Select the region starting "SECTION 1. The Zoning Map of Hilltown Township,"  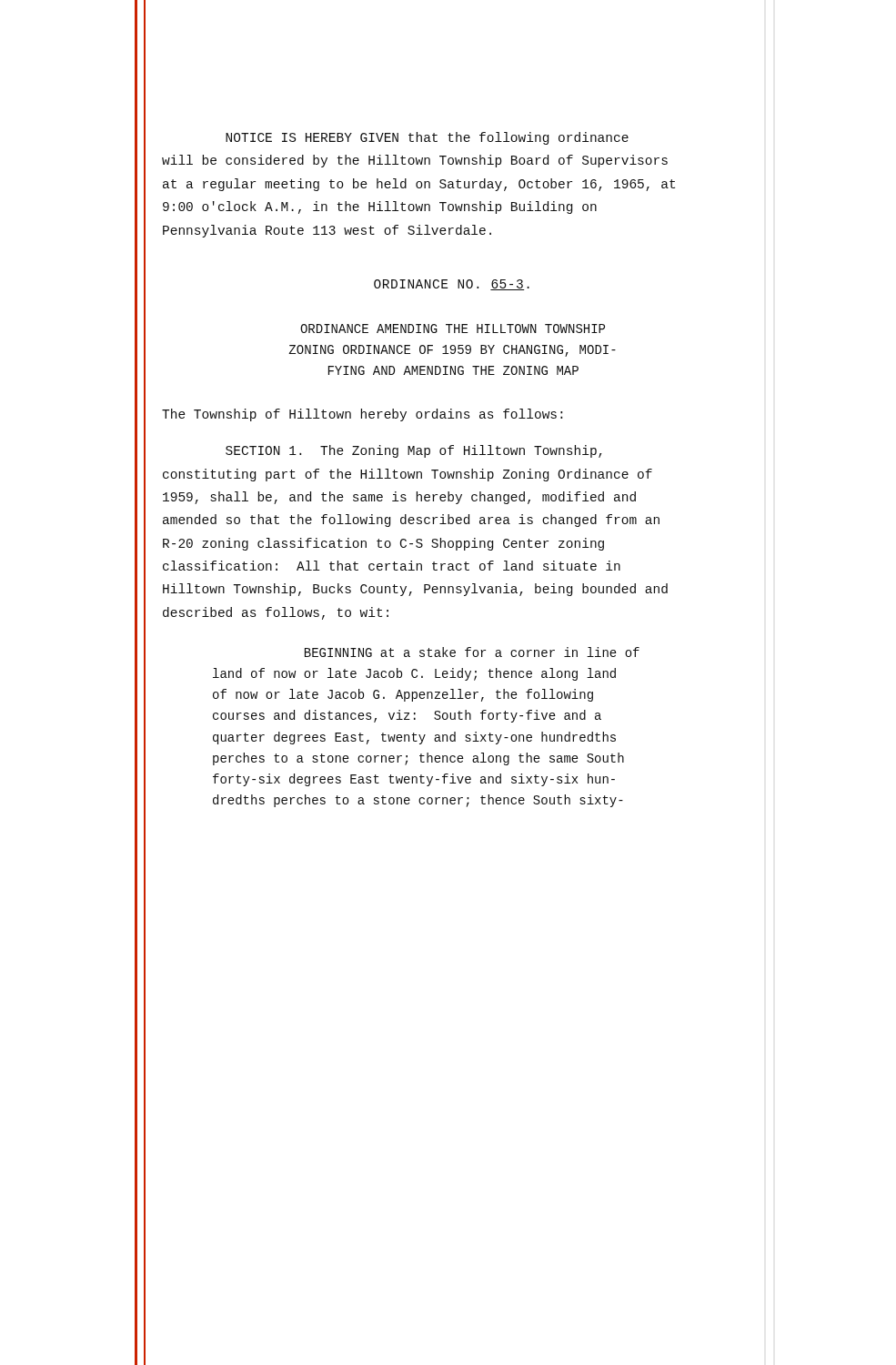[x=415, y=532]
